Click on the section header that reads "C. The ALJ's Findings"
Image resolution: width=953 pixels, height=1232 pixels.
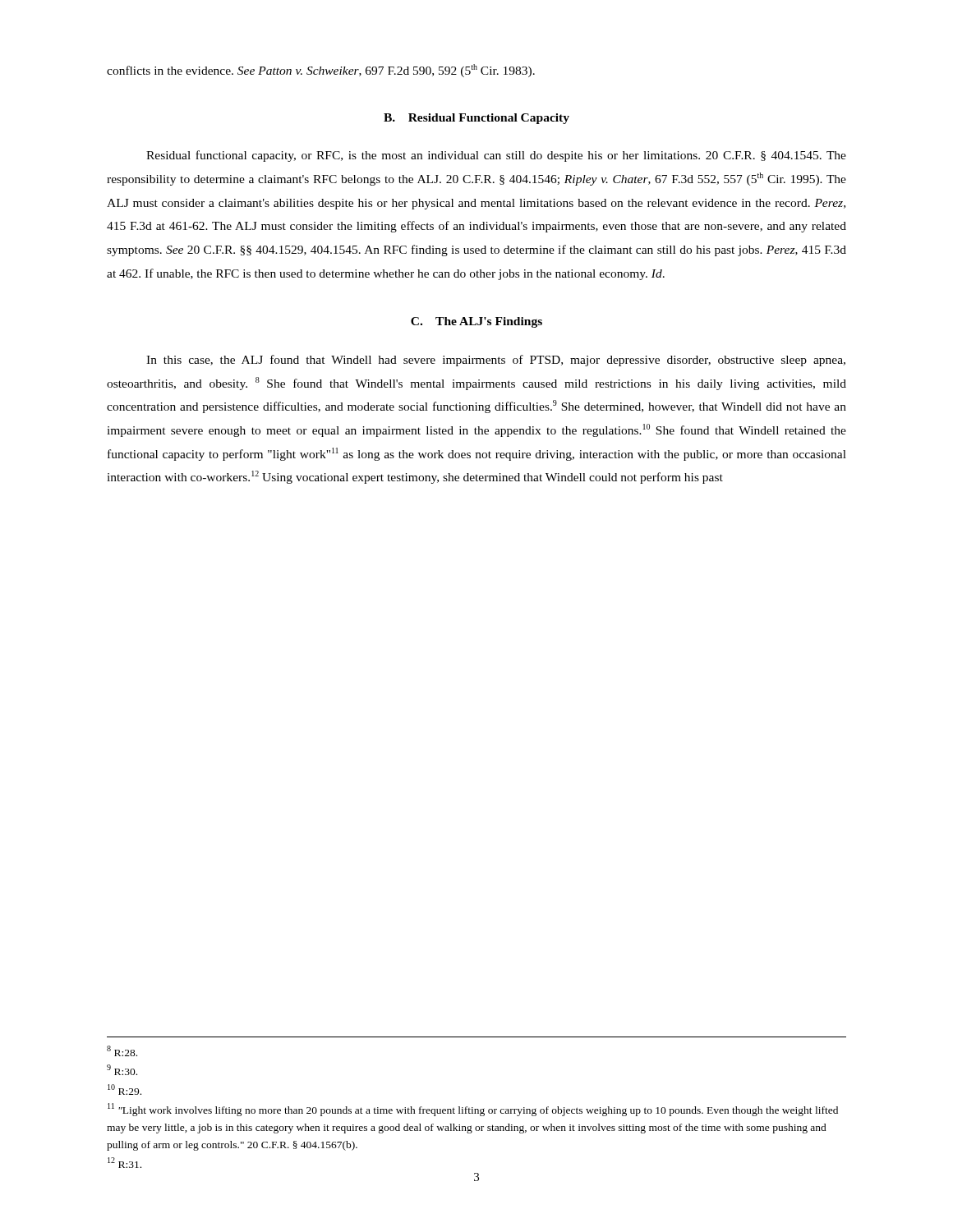(476, 321)
